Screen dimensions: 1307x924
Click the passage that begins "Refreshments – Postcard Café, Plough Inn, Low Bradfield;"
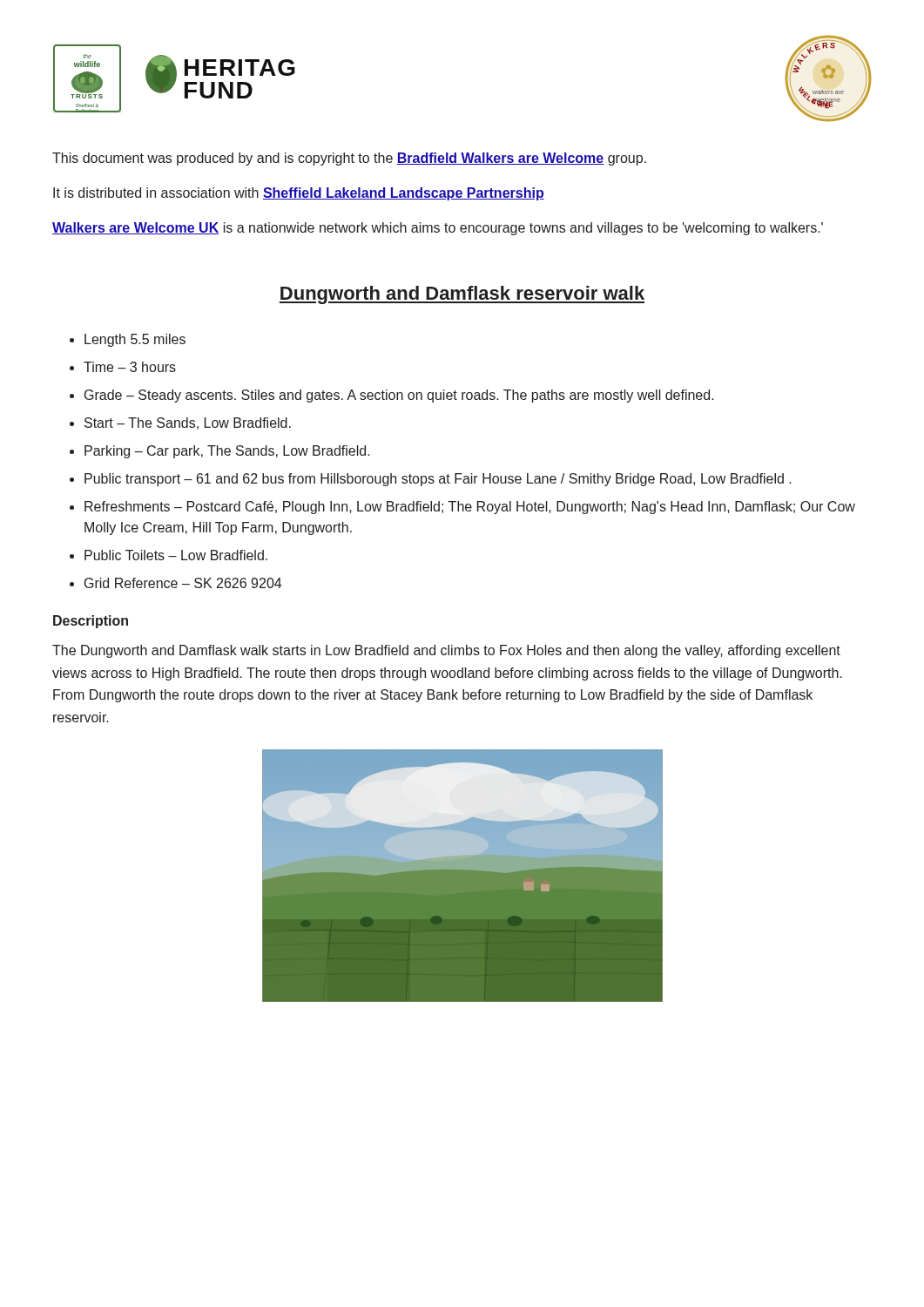[x=469, y=517]
